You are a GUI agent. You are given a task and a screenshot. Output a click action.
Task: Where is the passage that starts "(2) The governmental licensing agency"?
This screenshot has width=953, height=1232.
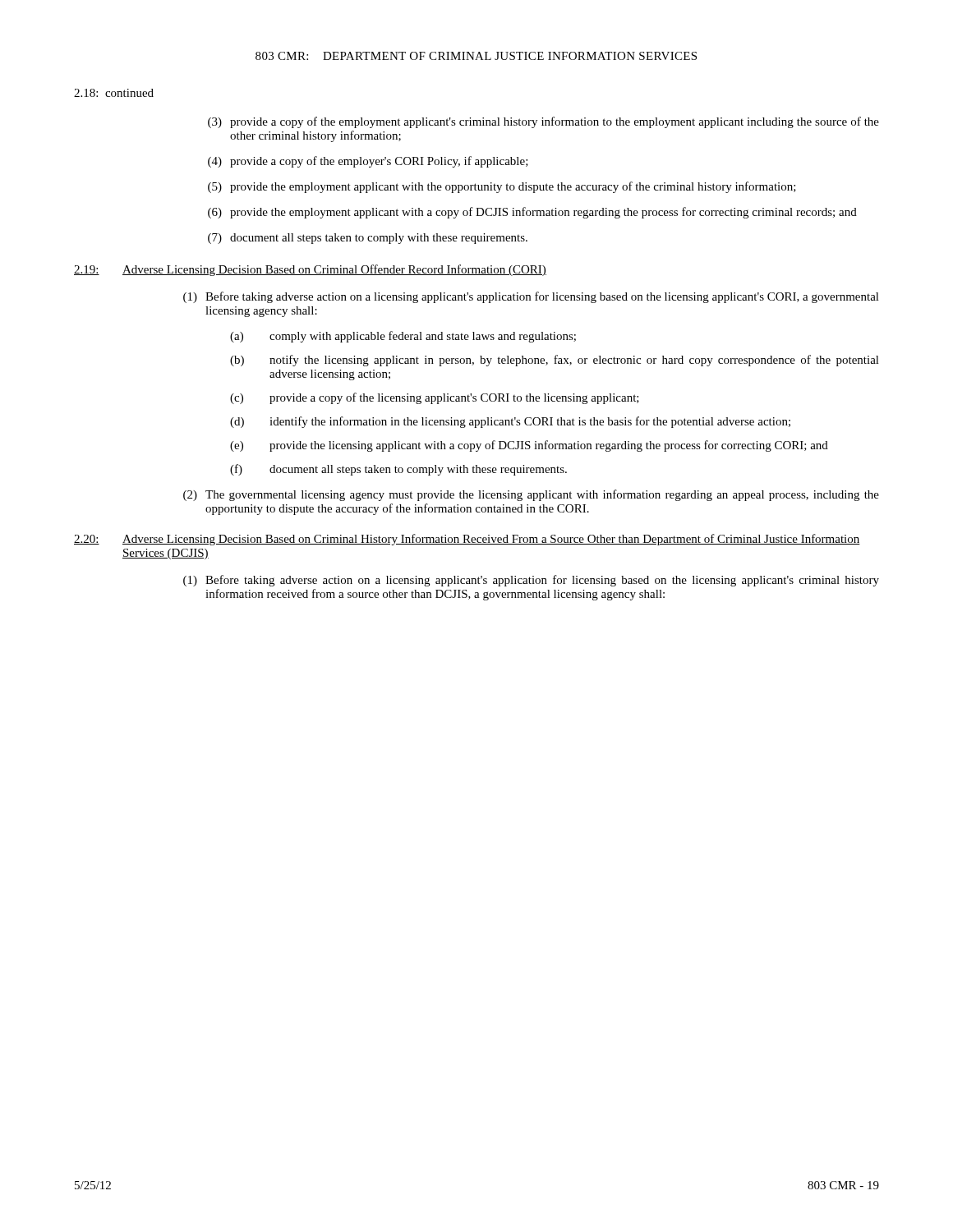[x=513, y=502]
